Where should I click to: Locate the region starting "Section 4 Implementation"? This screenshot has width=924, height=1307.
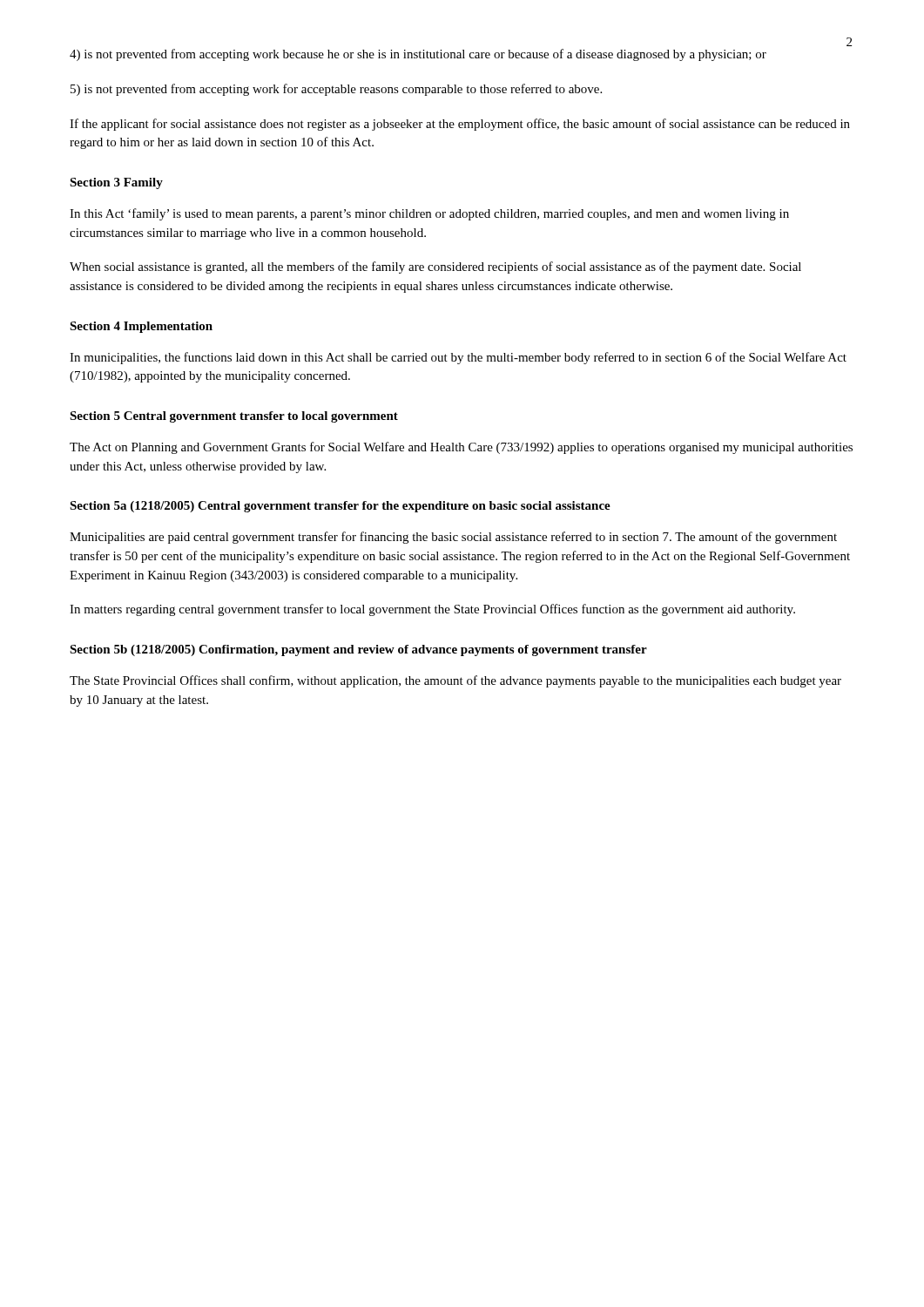[x=141, y=326]
